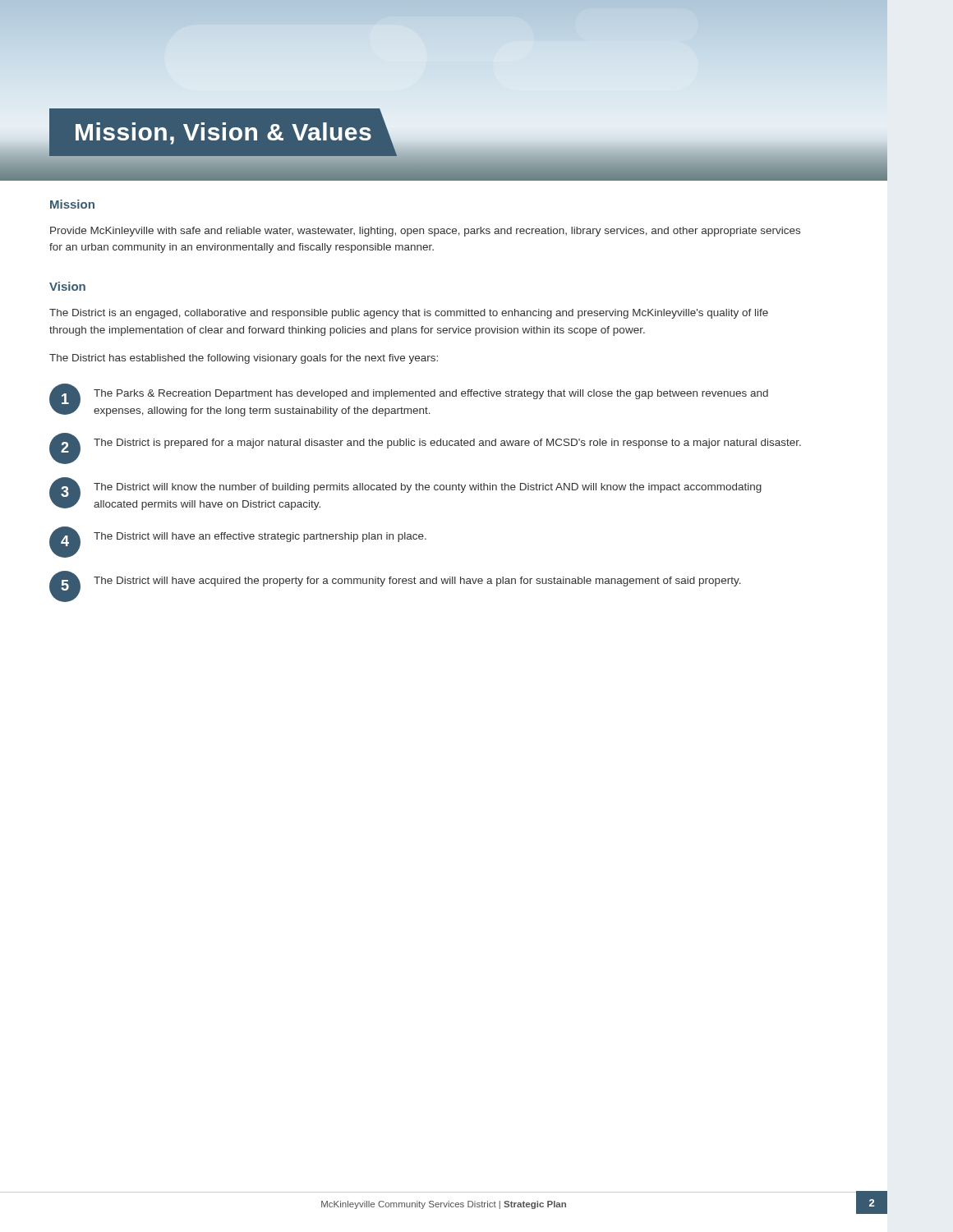Click on the text block with the text "The District has"

[x=427, y=359]
